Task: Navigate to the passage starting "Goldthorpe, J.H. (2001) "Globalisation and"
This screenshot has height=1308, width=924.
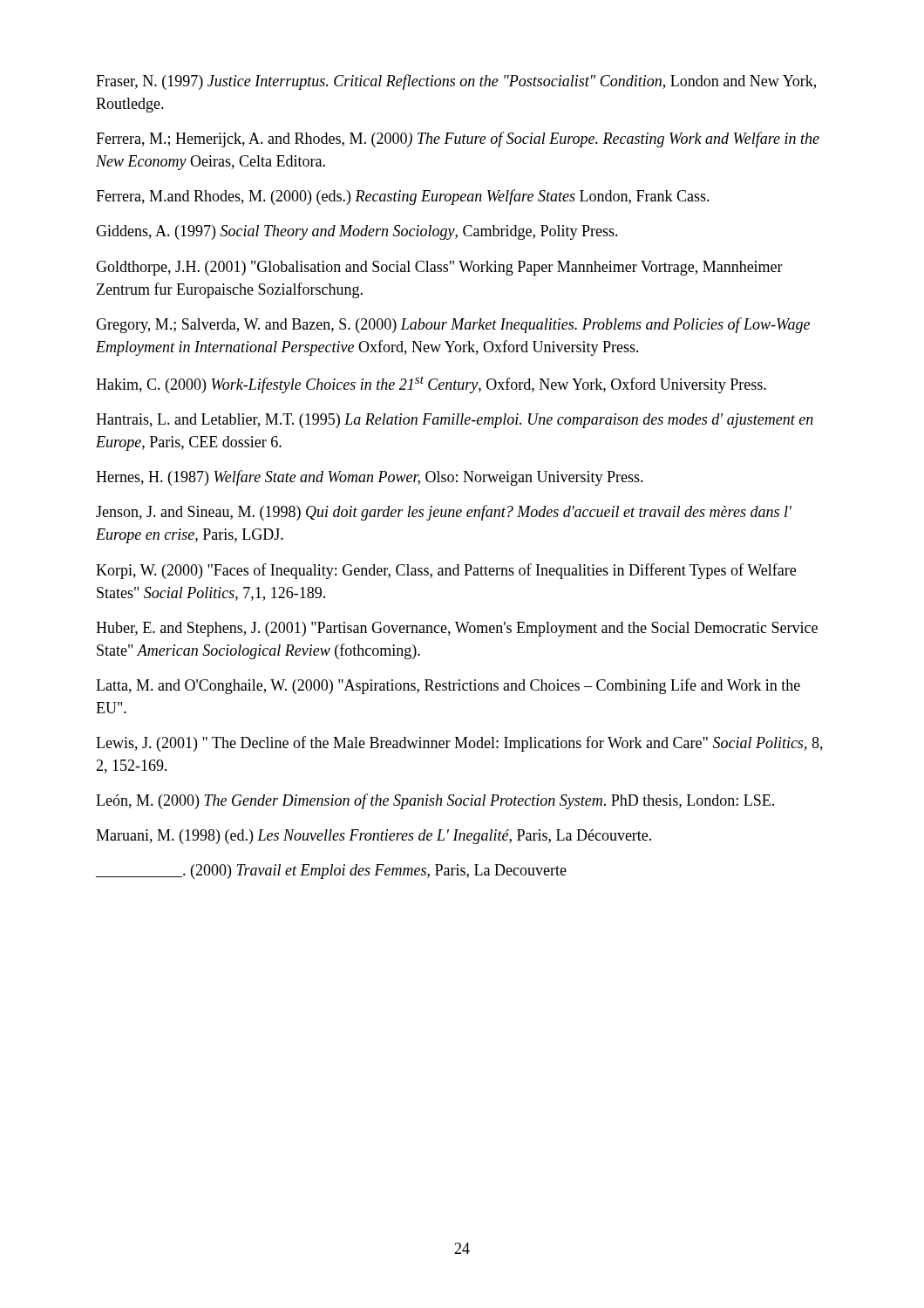Action: [x=439, y=278]
